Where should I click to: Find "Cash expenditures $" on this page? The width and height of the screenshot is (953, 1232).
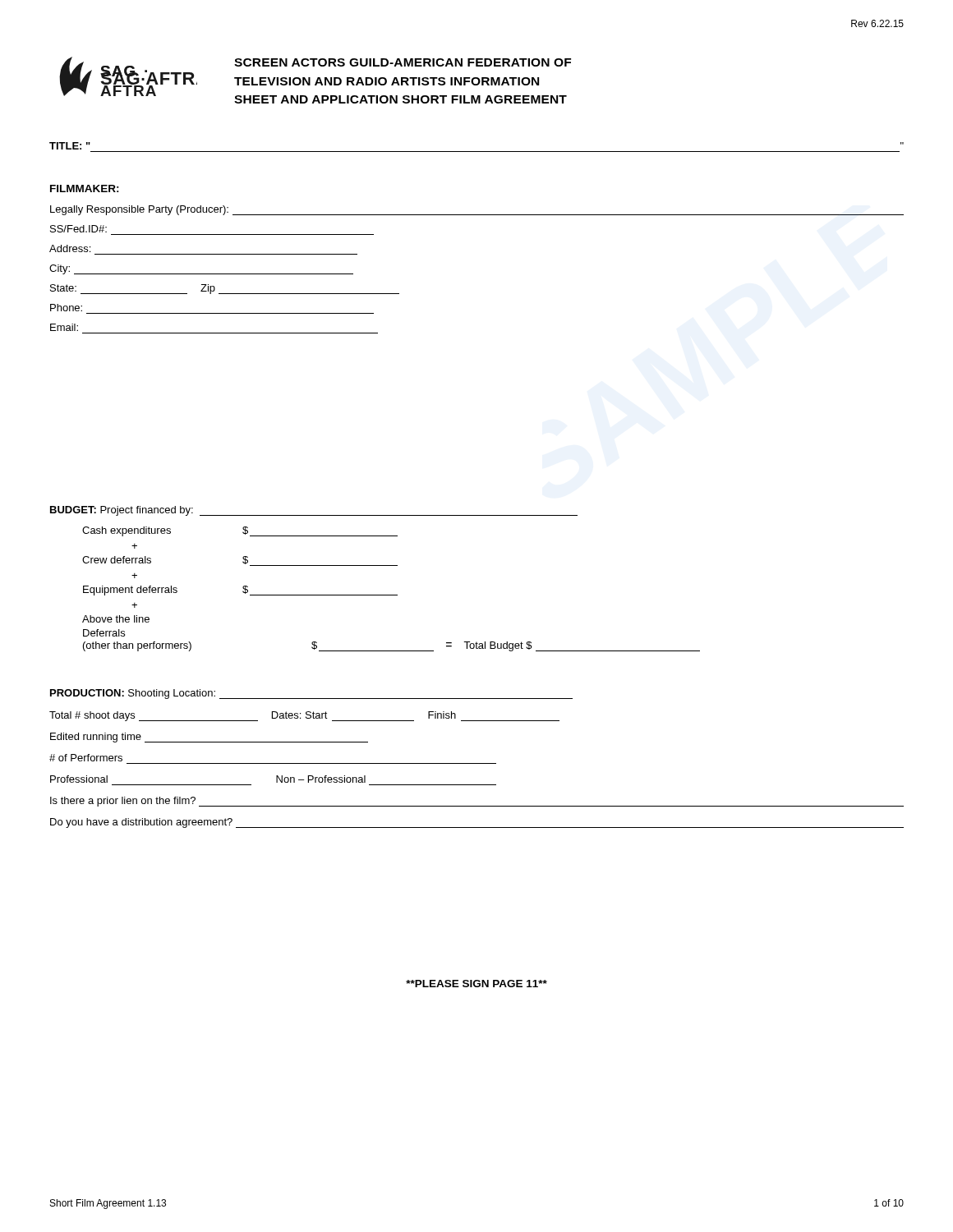tap(240, 530)
